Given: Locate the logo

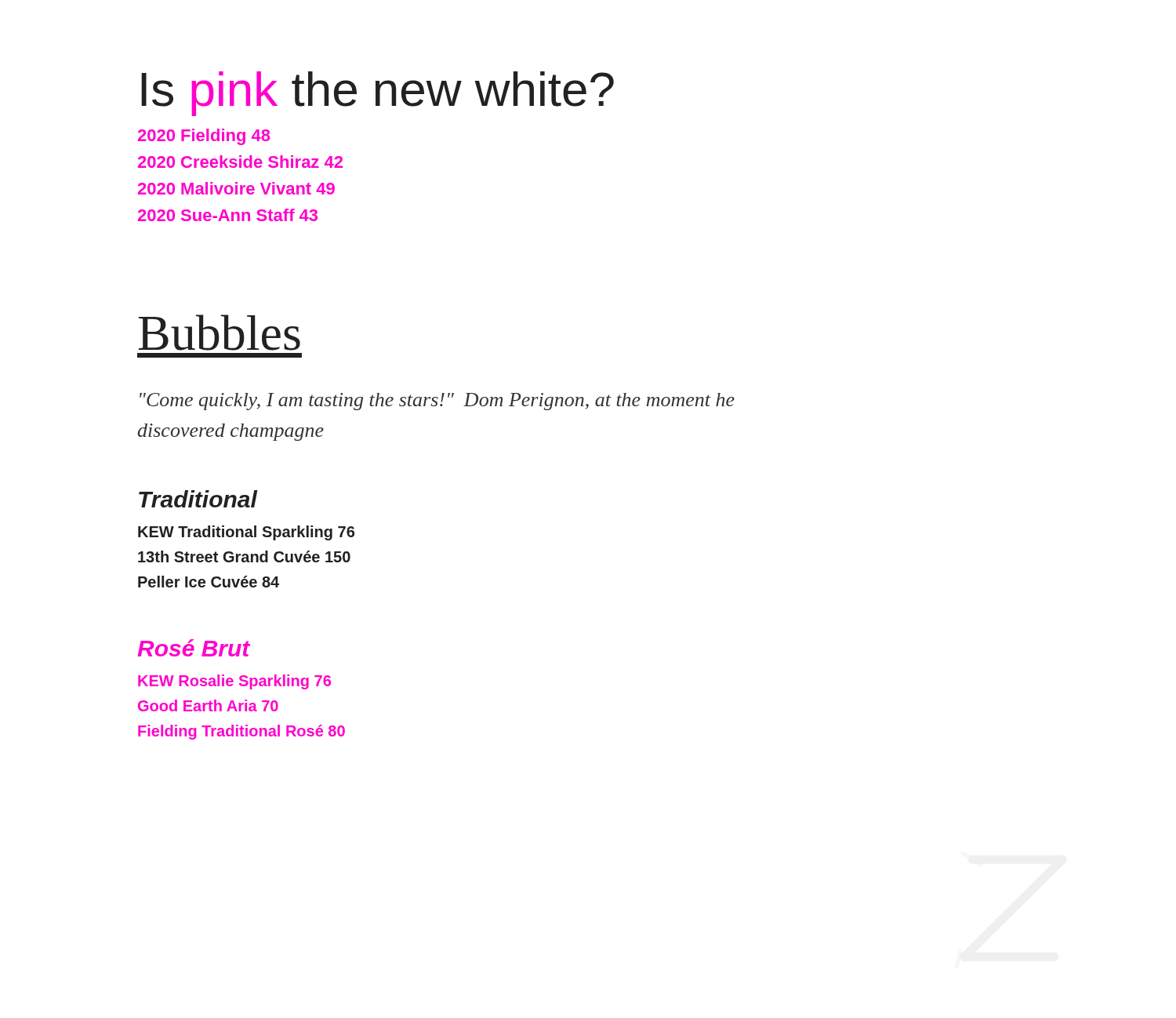Looking at the screenshot, I should click(1011, 908).
